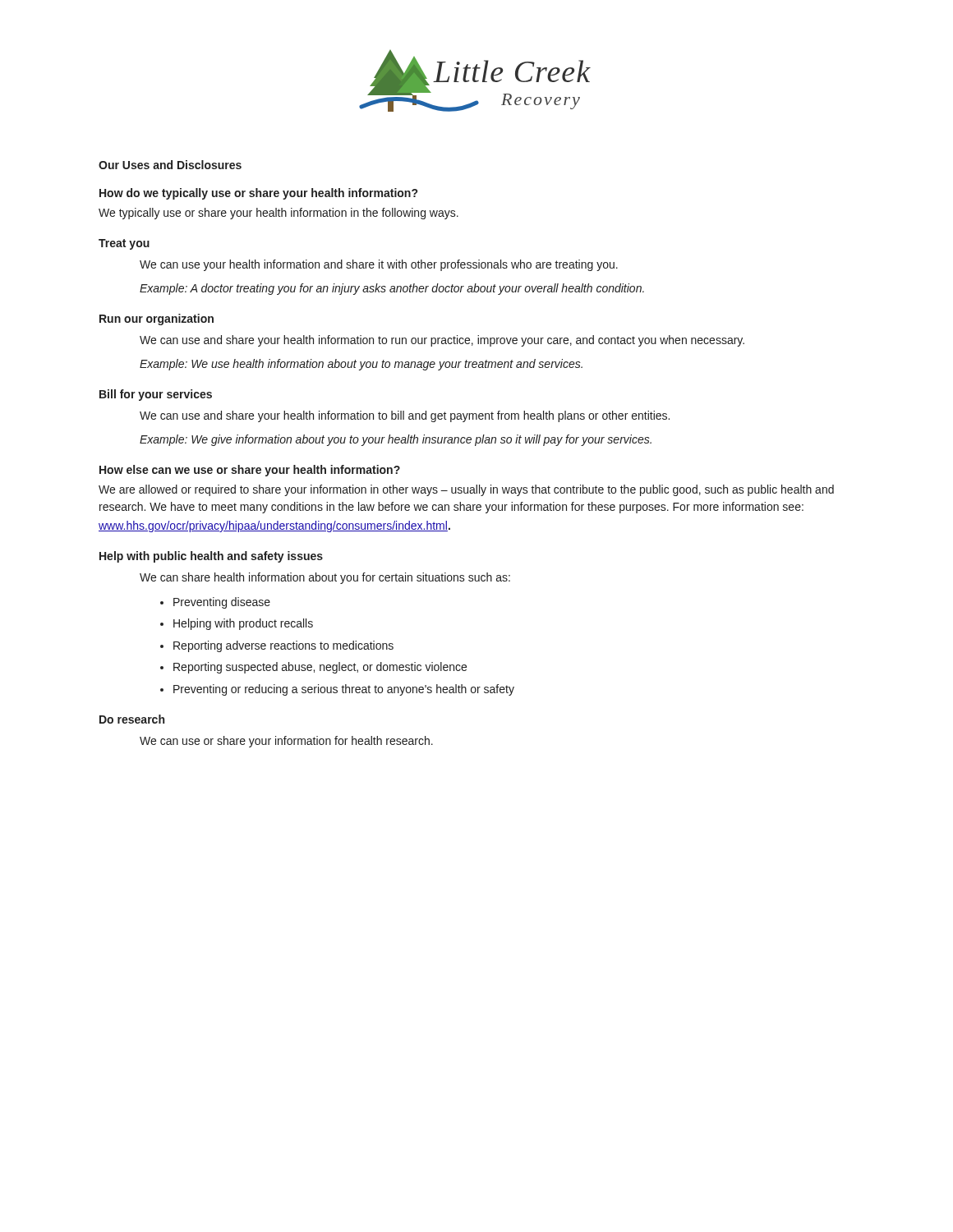Select the passage starting "Treat you"
The width and height of the screenshot is (953, 1232).
124,243
